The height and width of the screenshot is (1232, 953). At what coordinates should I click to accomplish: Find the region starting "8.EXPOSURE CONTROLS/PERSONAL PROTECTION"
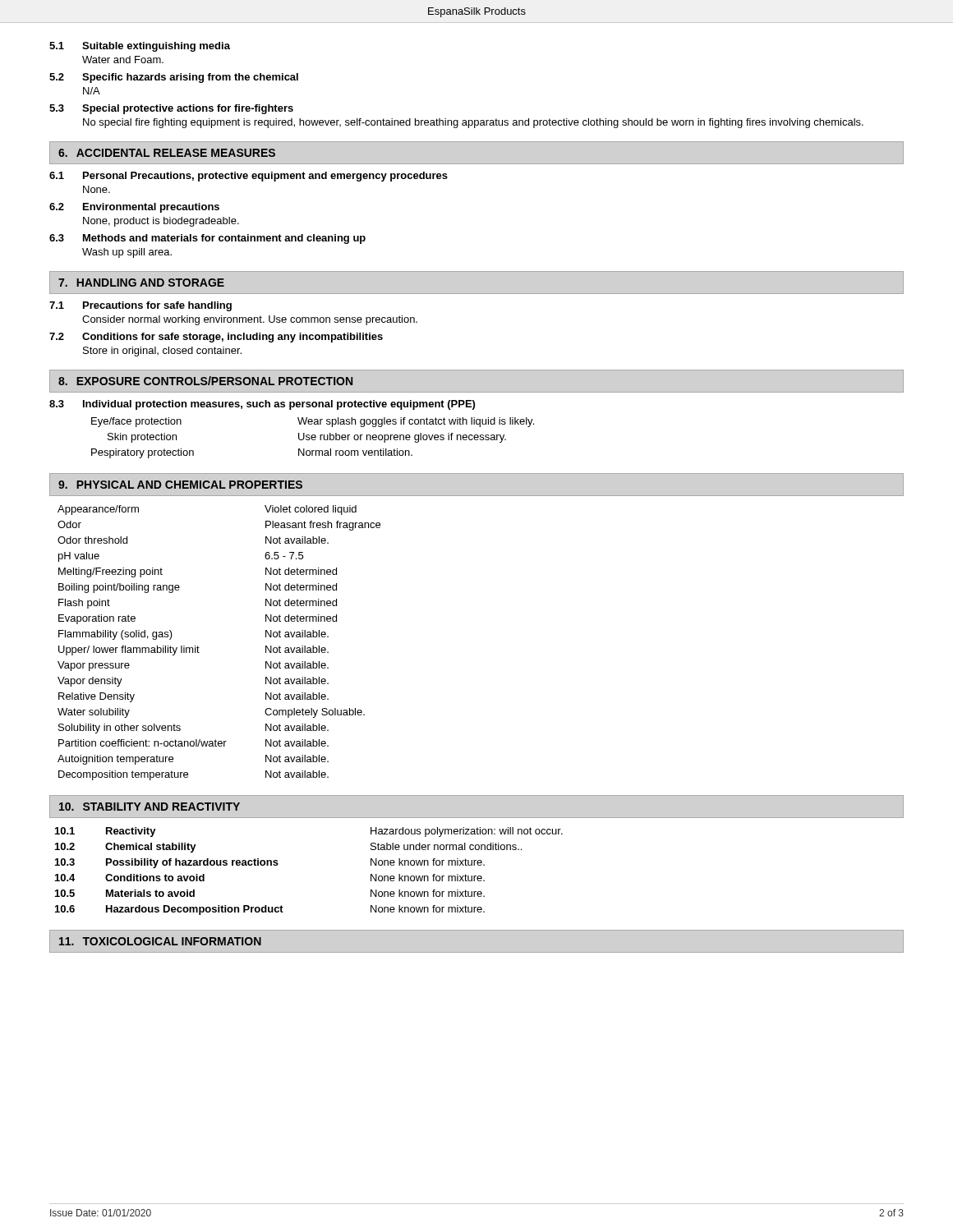pyautogui.click(x=206, y=381)
